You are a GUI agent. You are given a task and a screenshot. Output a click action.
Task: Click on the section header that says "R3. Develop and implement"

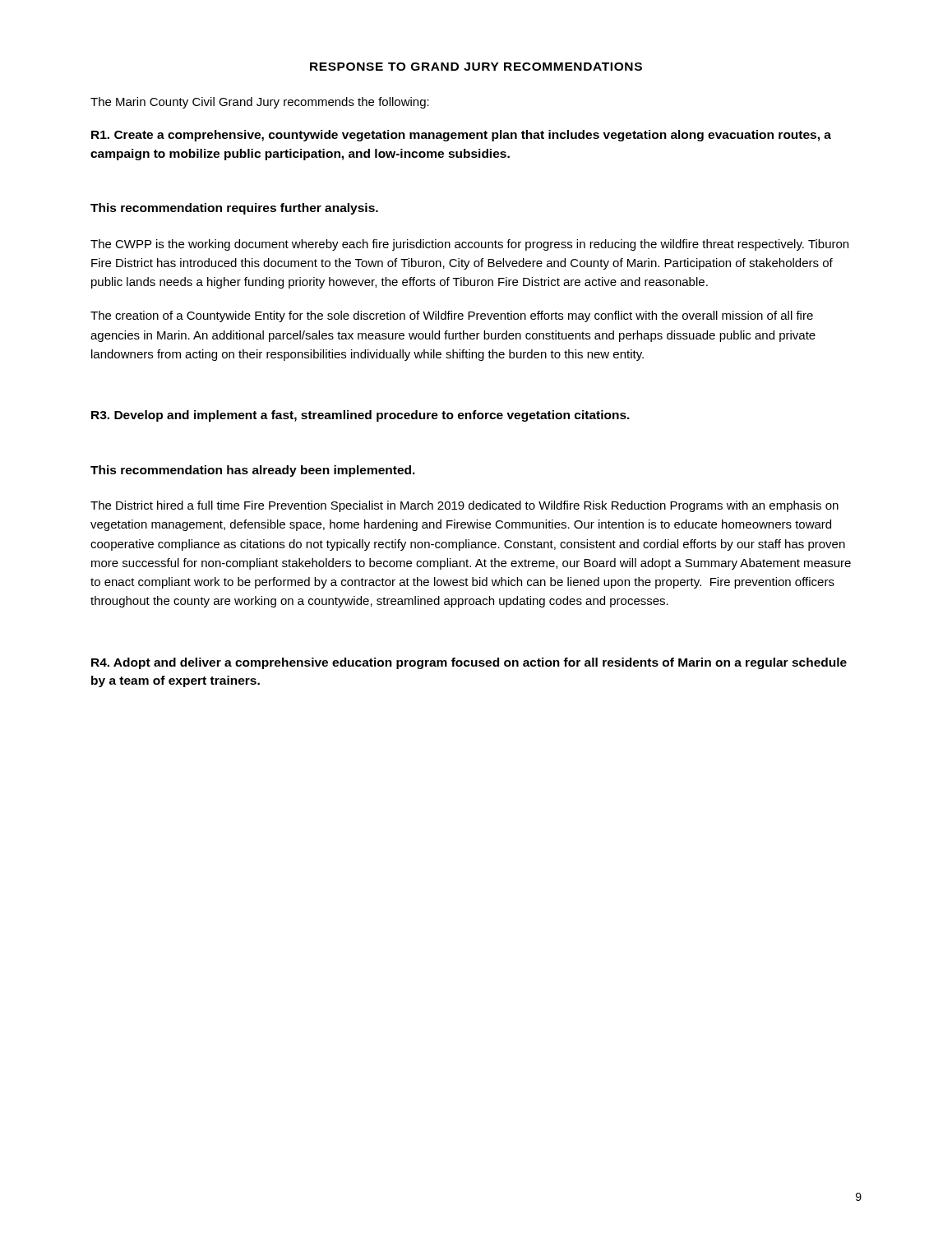(x=360, y=415)
